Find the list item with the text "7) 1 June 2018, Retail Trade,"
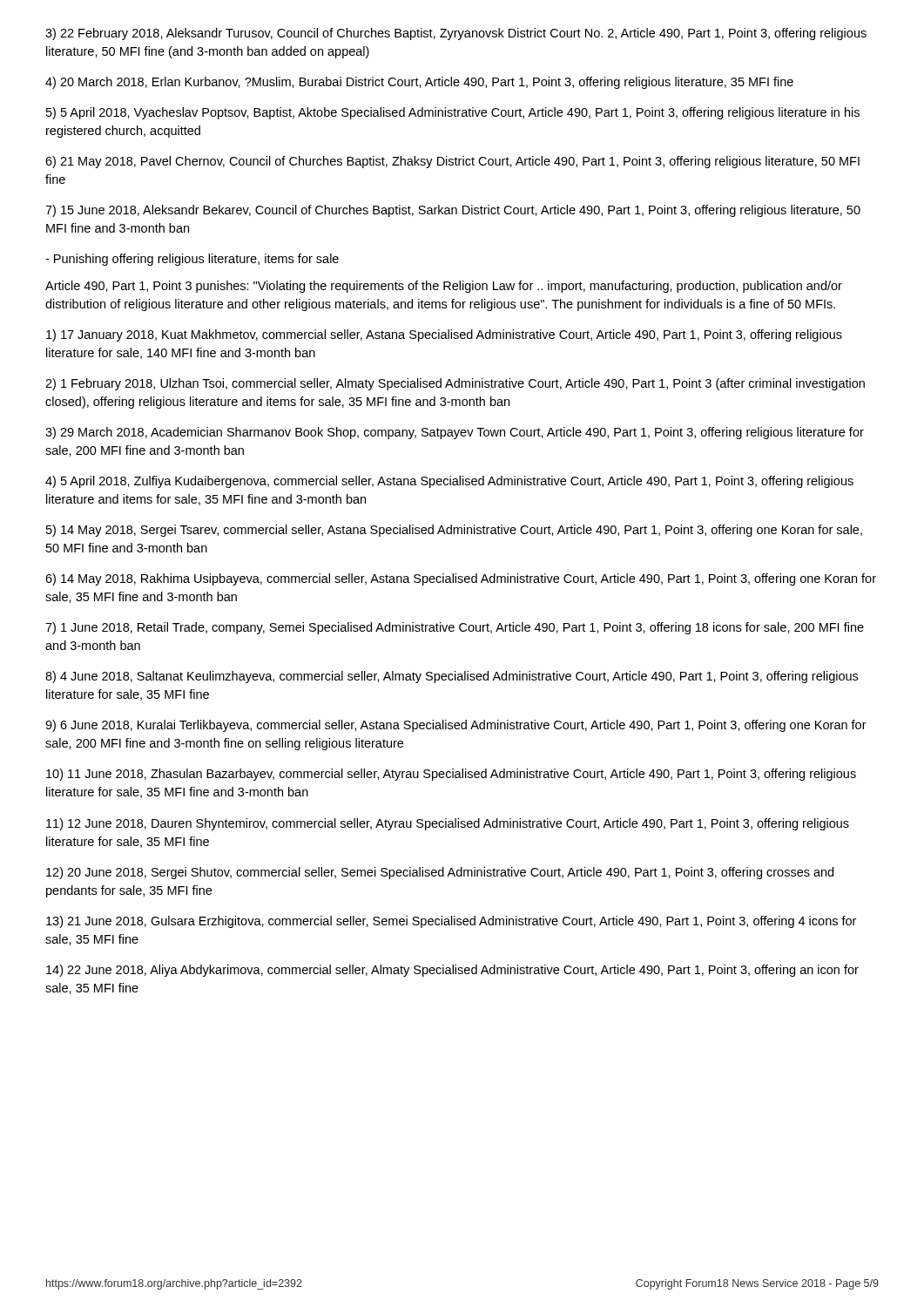Viewport: 924px width, 1307px height. [x=455, y=637]
